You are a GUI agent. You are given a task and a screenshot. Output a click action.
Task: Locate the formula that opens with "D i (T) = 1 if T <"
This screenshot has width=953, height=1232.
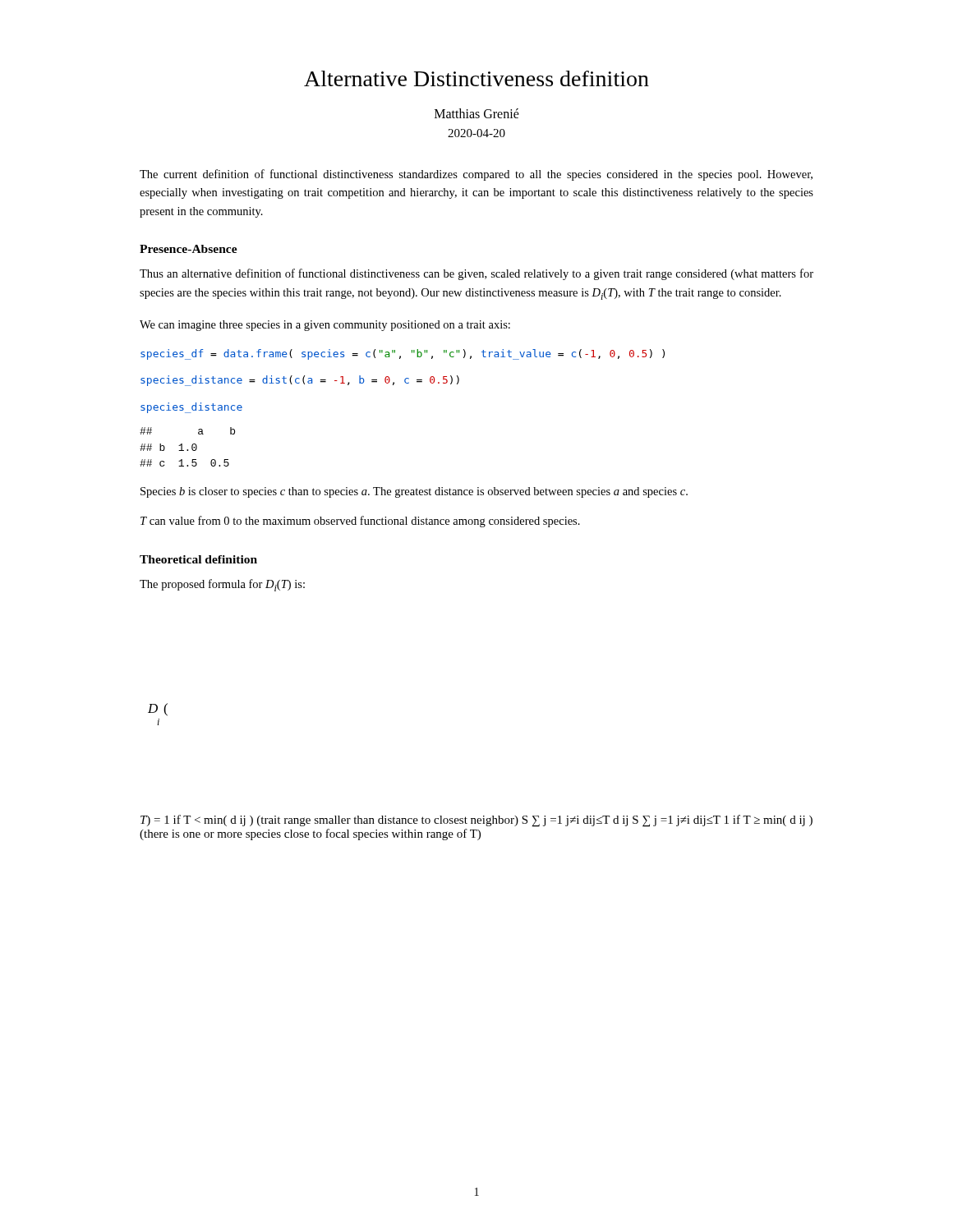[x=158, y=710]
